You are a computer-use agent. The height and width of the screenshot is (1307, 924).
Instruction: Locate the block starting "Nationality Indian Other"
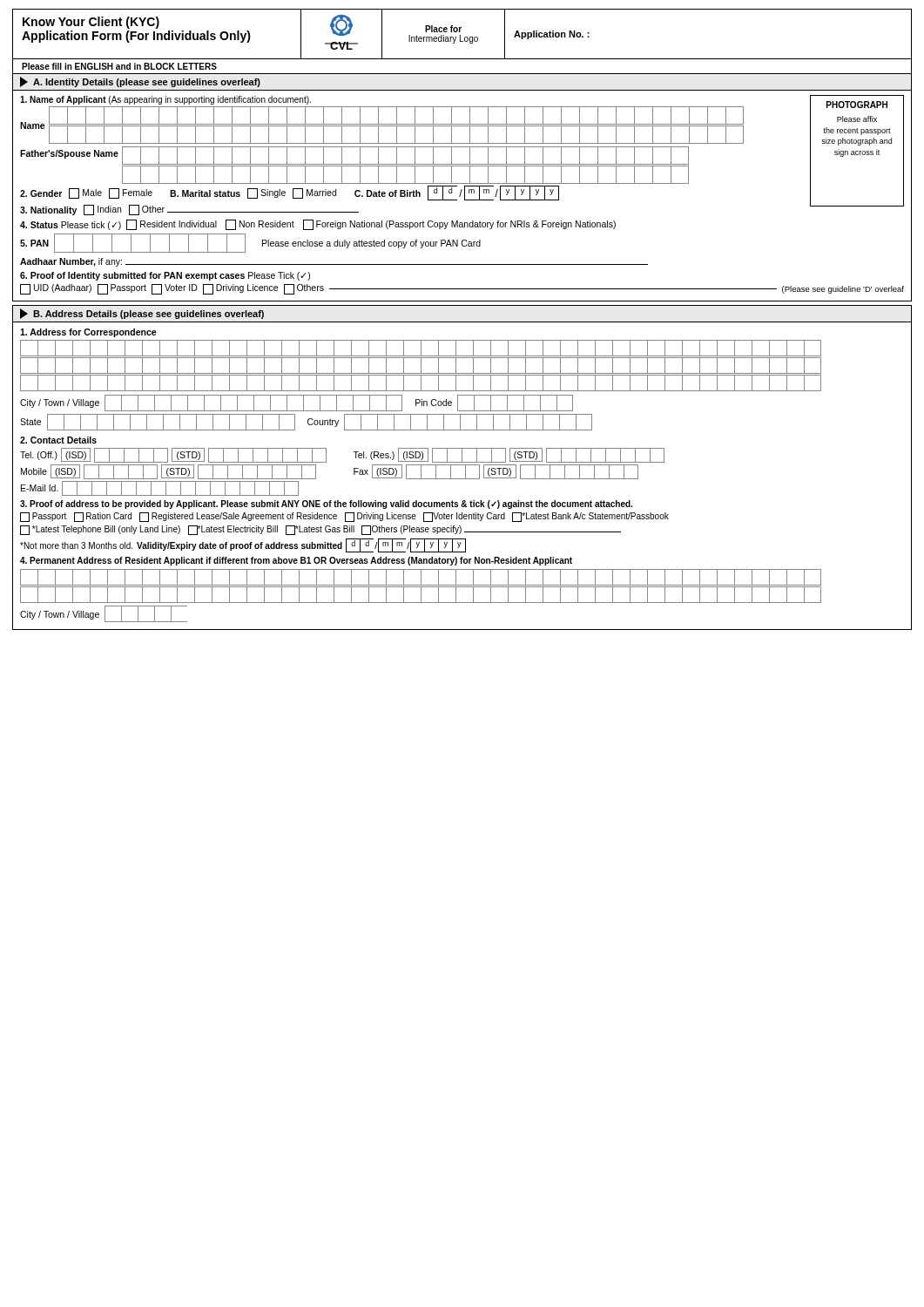pos(189,210)
